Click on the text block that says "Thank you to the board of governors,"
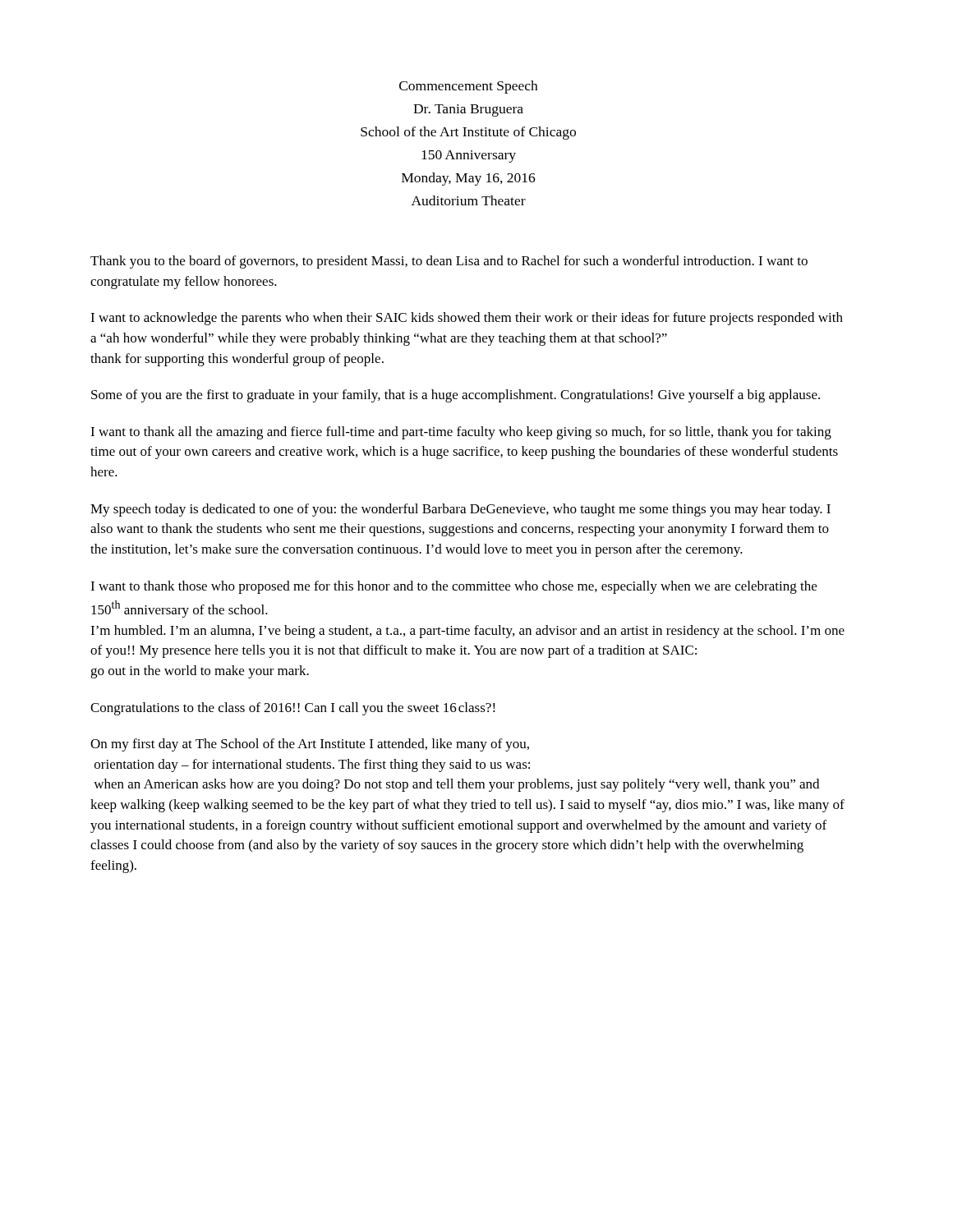The image size is (953, 1232). (449, 271)
